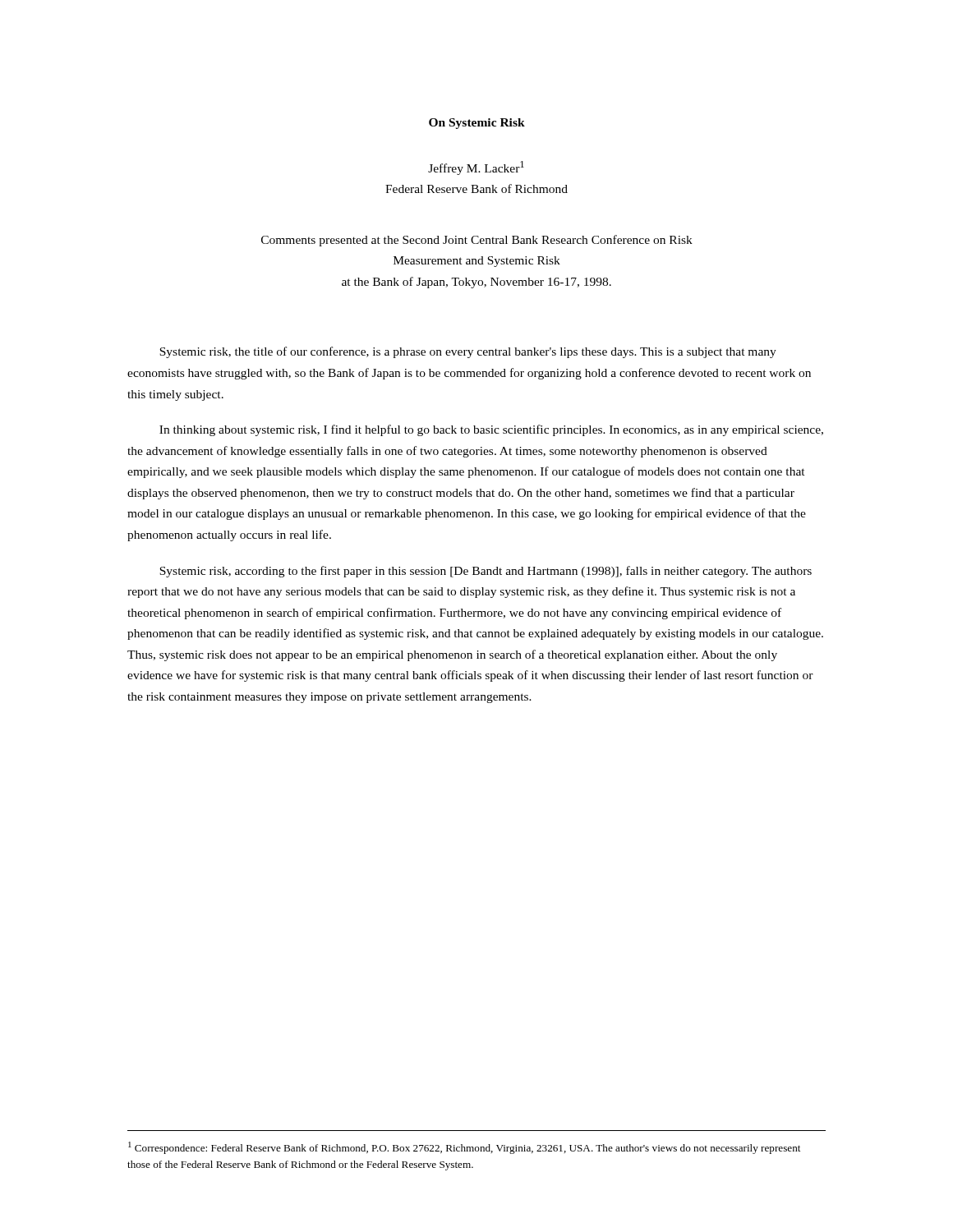This screenshot has width=953, height=1232.
Task: Click on the text block with the text "Systemic risk, the title of our"
Action: click(x=469, y=372)
